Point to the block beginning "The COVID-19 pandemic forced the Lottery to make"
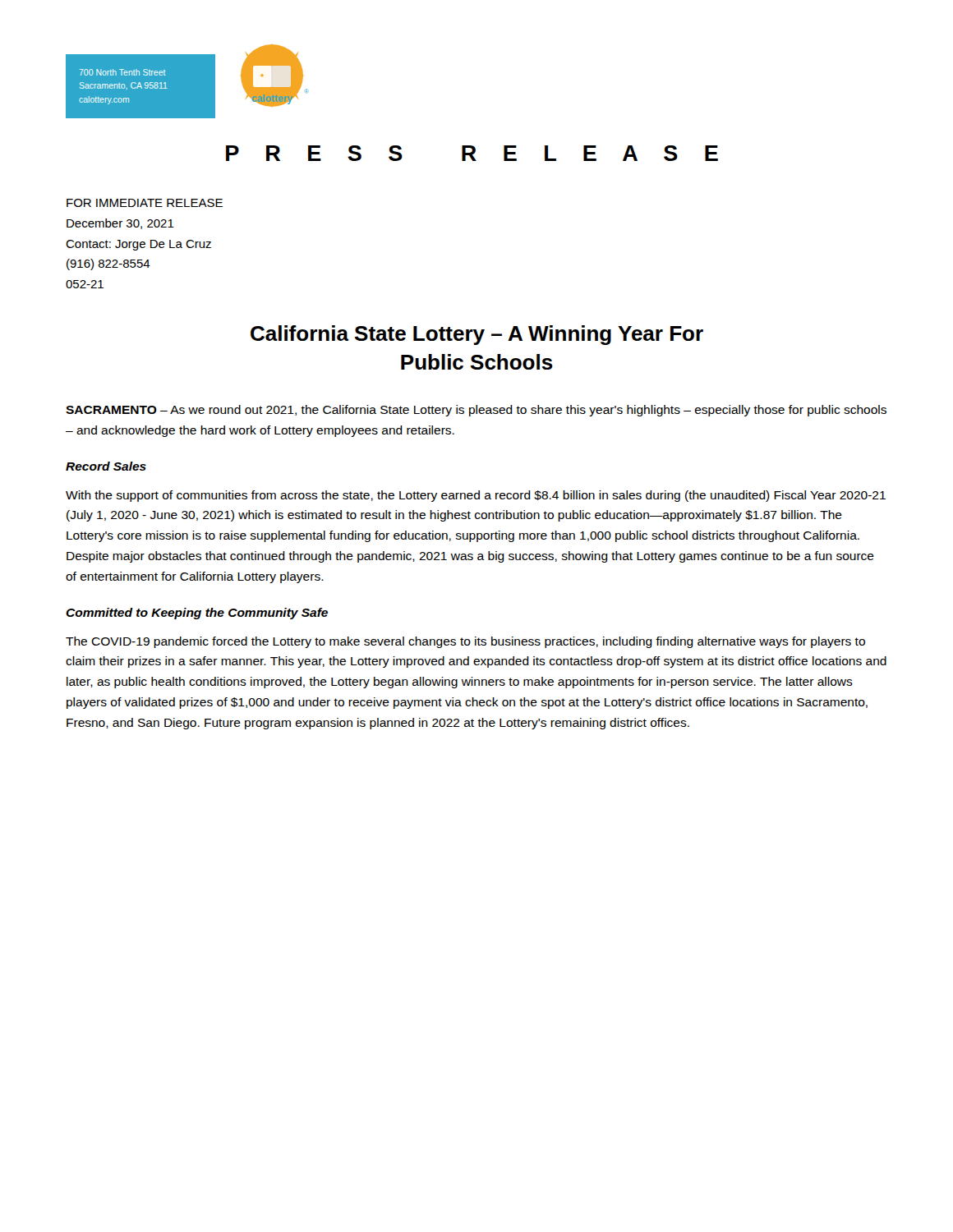Image resolution: width=953 pixels, height=1232 pixels. point(476,681)
